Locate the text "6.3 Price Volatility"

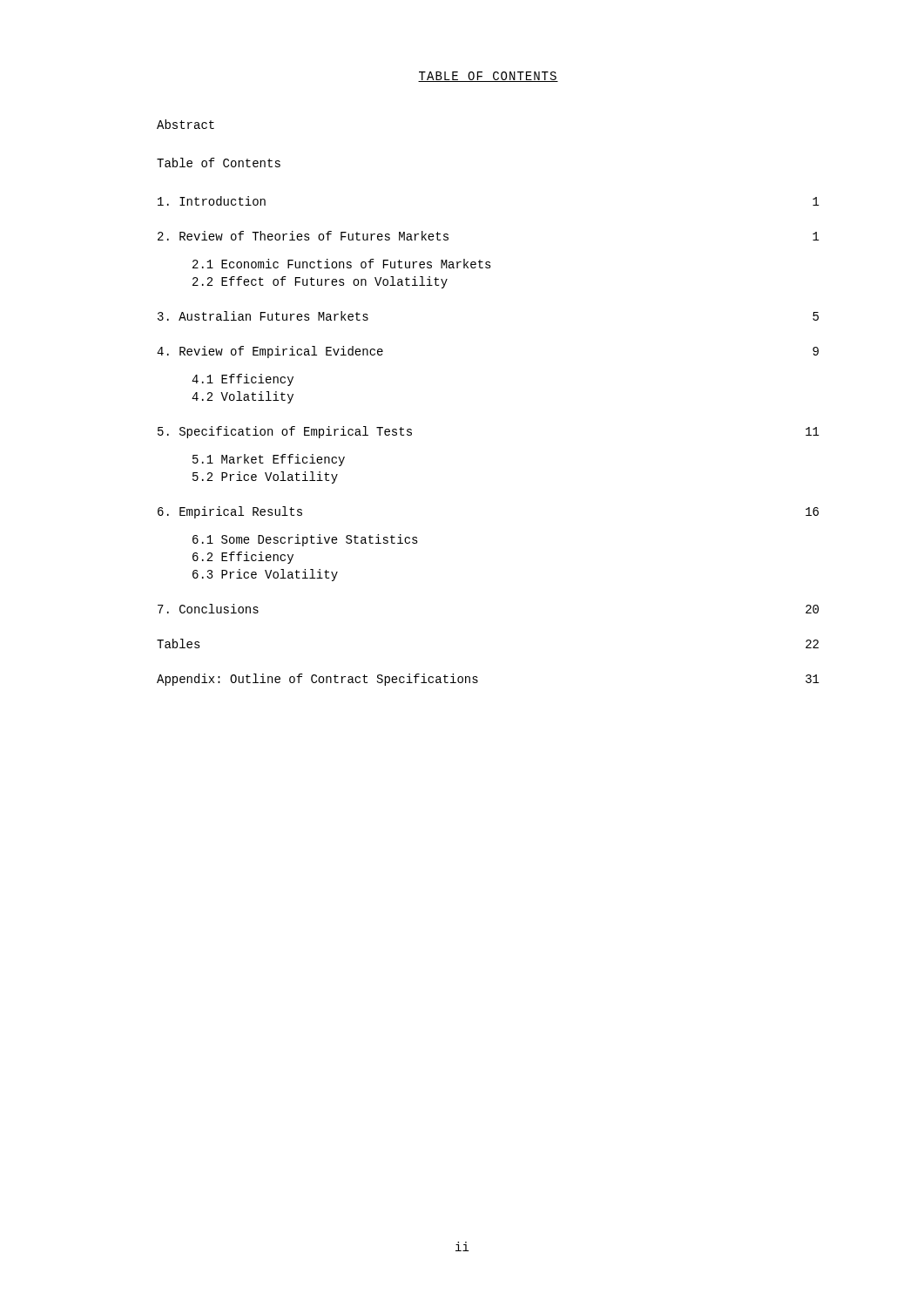coord(265,575)
